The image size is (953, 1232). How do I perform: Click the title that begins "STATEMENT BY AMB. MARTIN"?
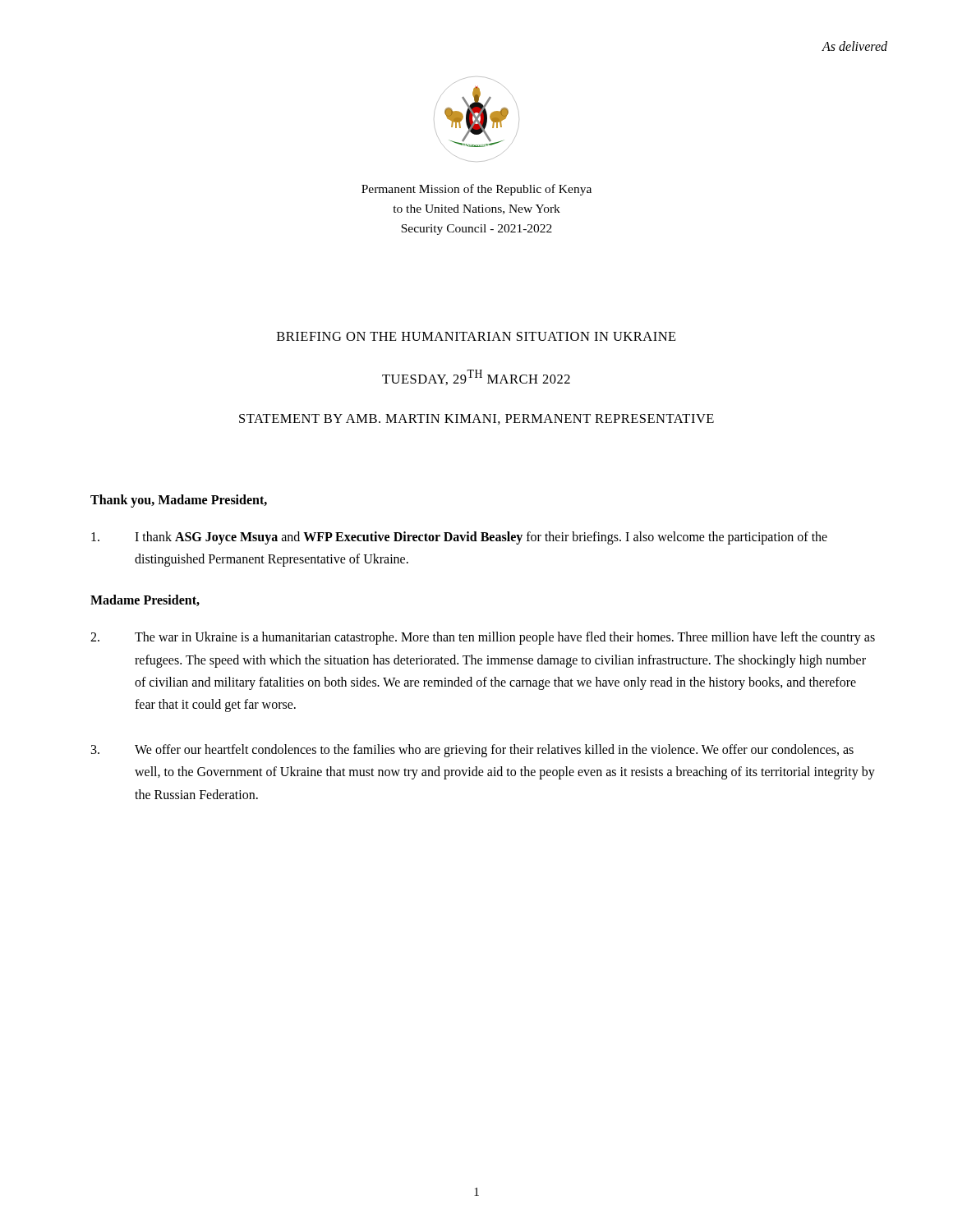[476, 418]
